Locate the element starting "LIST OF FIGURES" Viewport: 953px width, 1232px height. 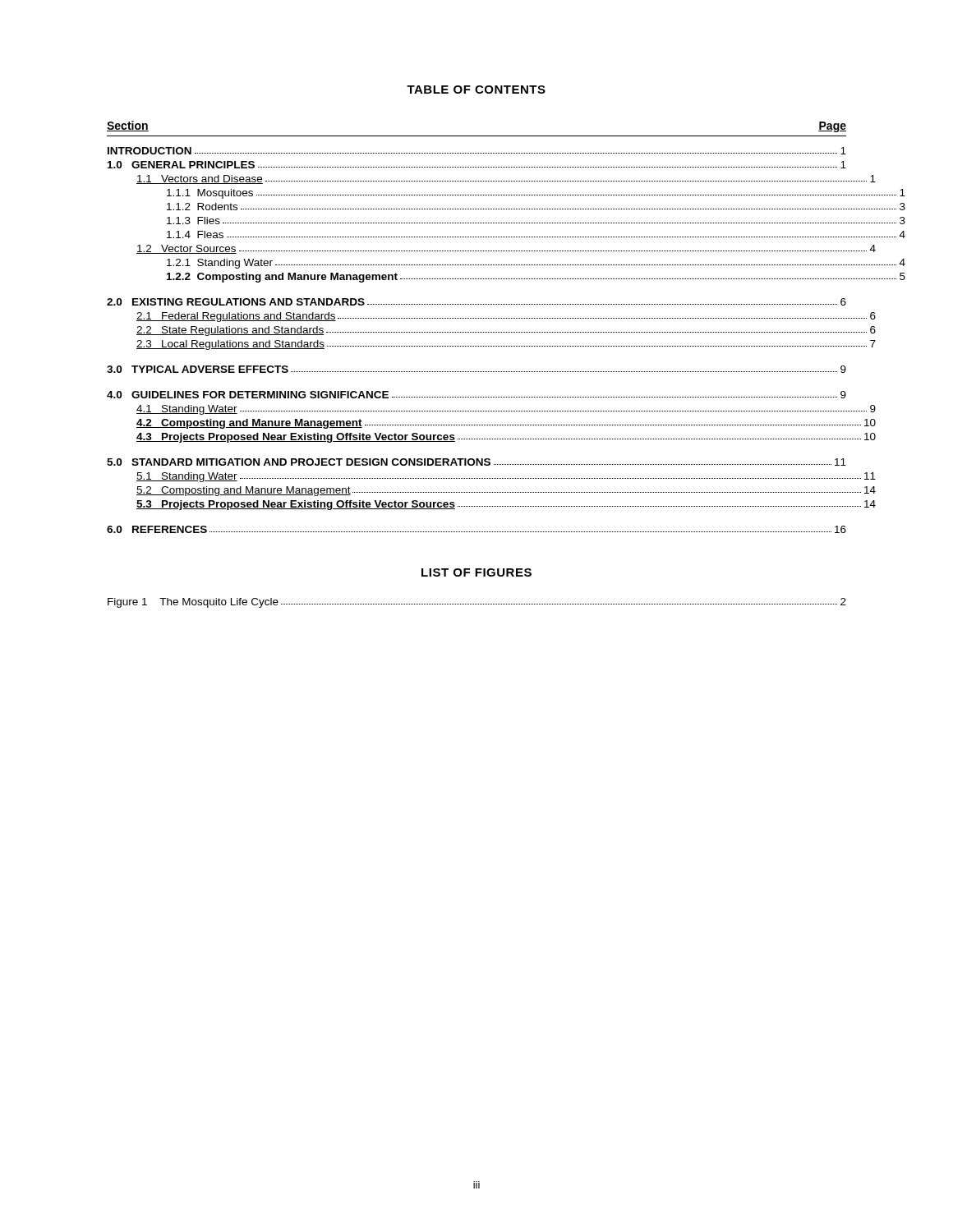coord(476,572)
